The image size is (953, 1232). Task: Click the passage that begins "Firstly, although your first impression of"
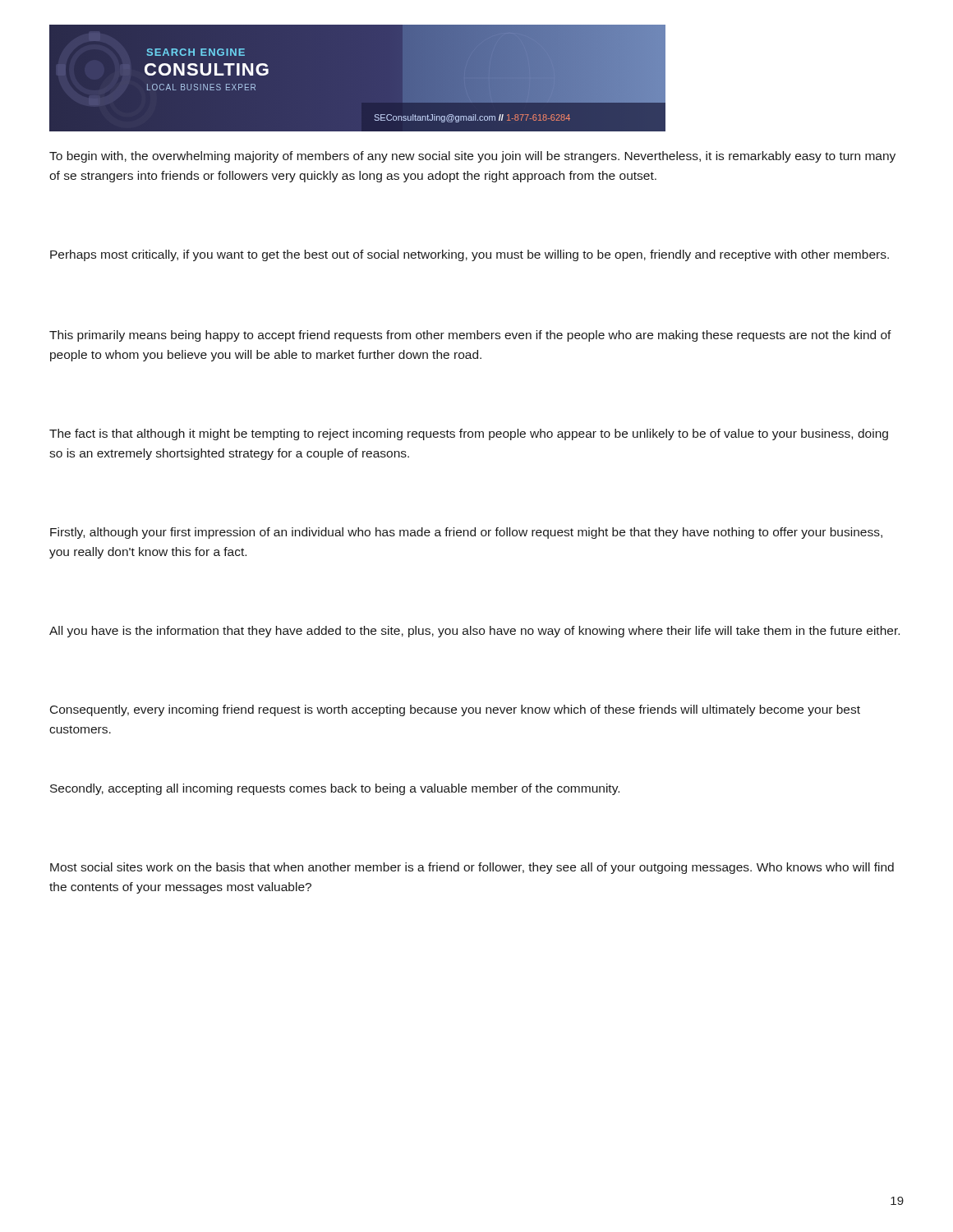466,542
